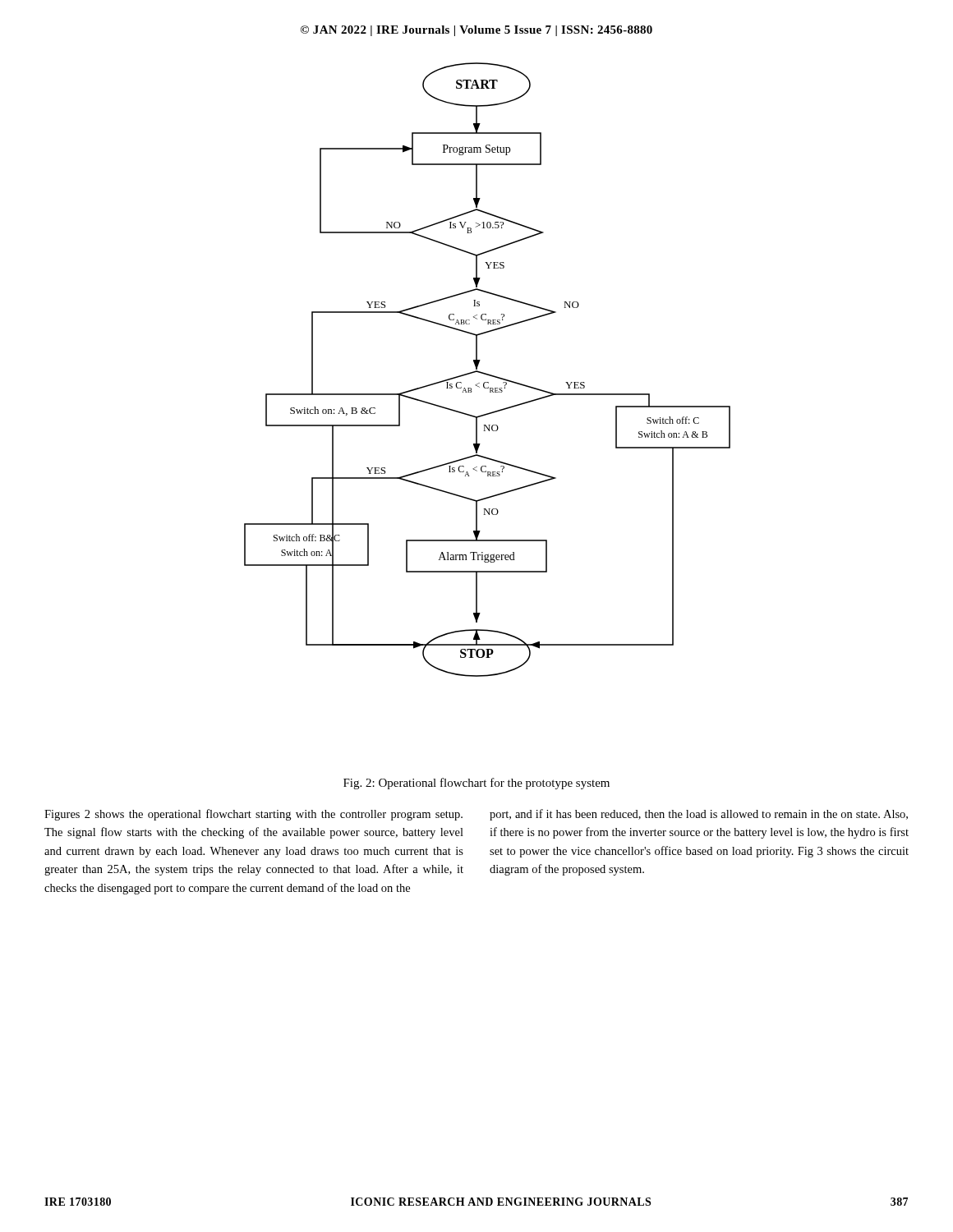Click on the flowchart

pyautogui.click(x=476, y=411)
